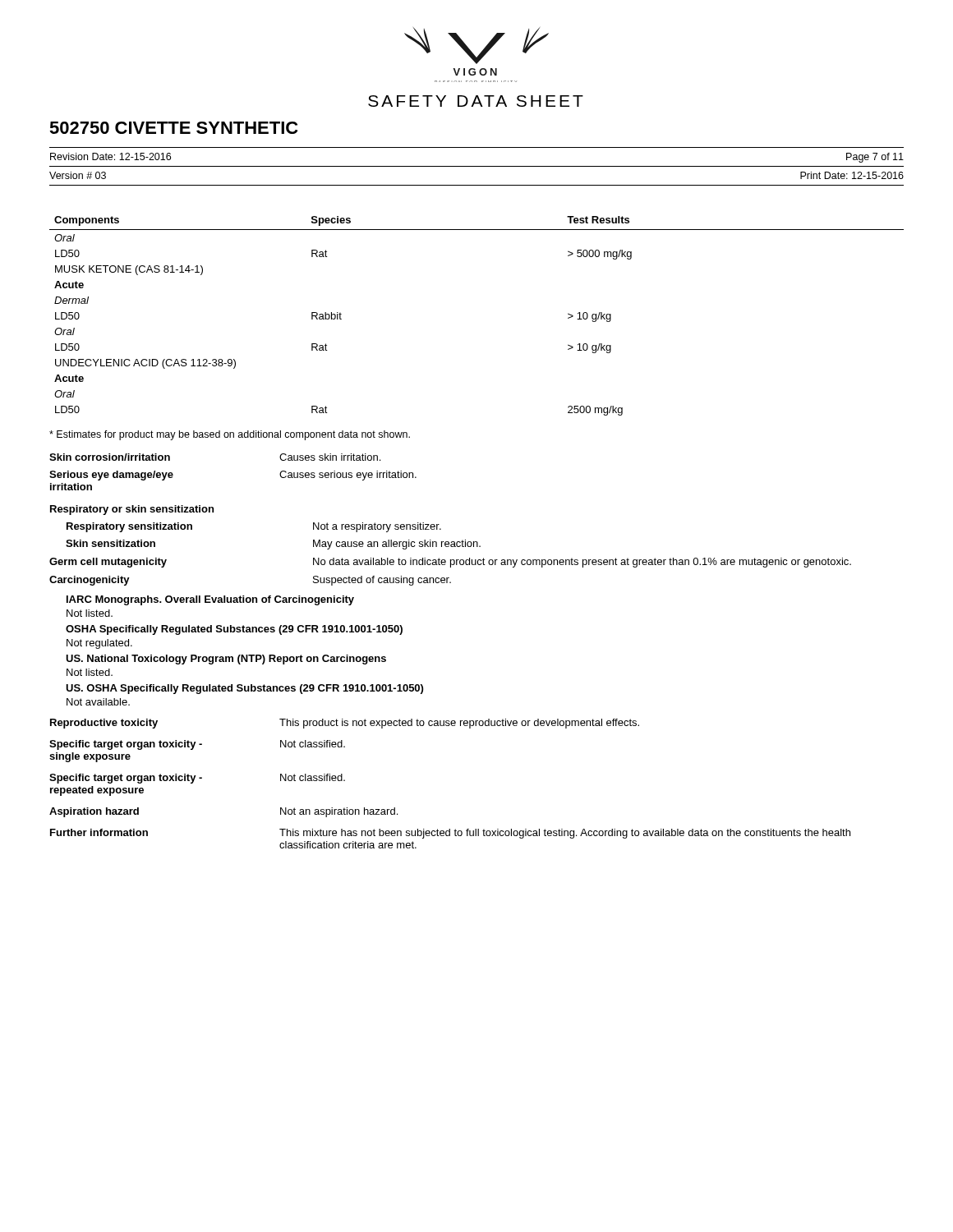Screen dimensions: 1232x953
Task: Locate the text "502750 CIVETTE SYNTHETIC"
Action: click(x=174, y=128)
